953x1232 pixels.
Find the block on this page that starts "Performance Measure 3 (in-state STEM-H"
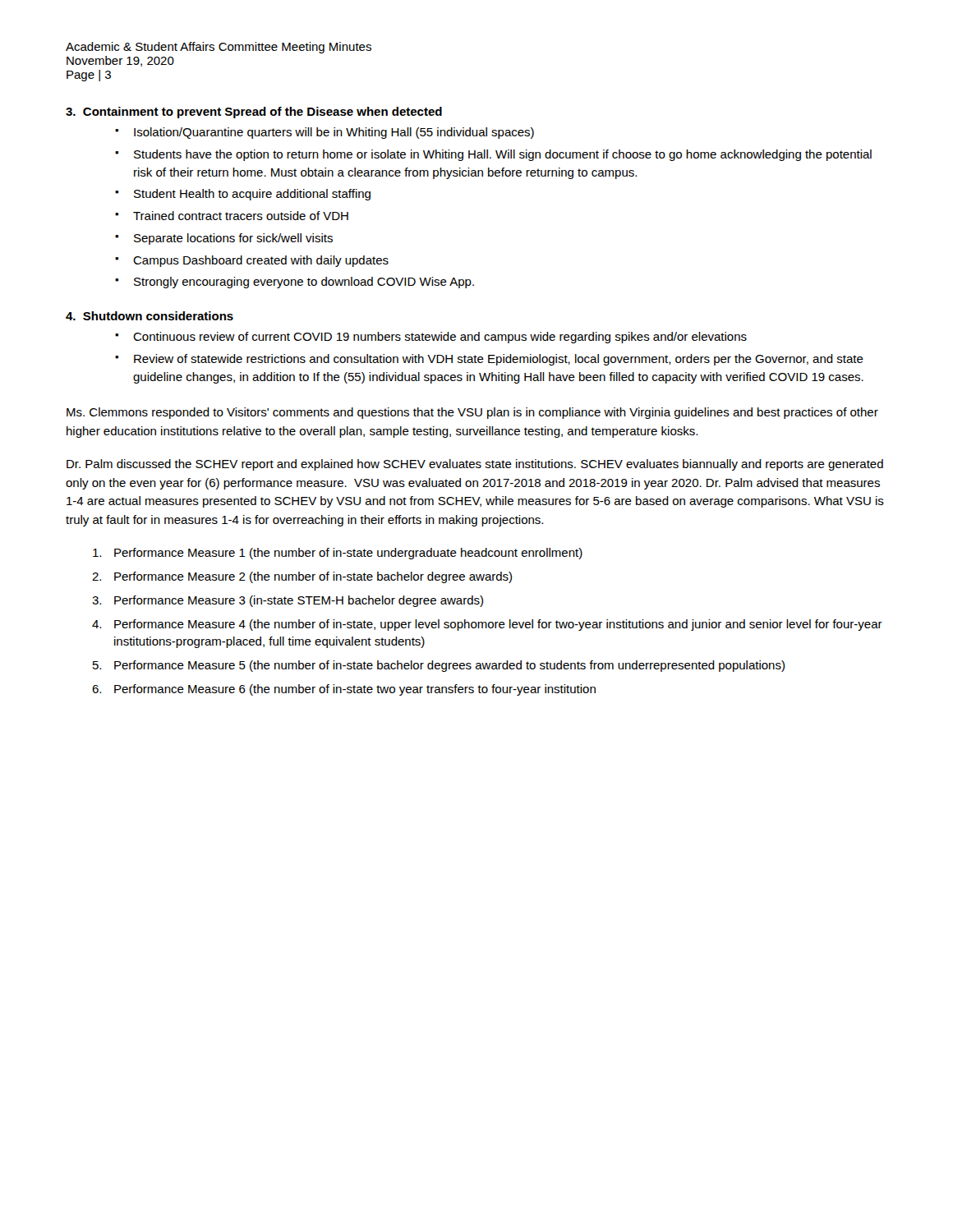[299, 600]
